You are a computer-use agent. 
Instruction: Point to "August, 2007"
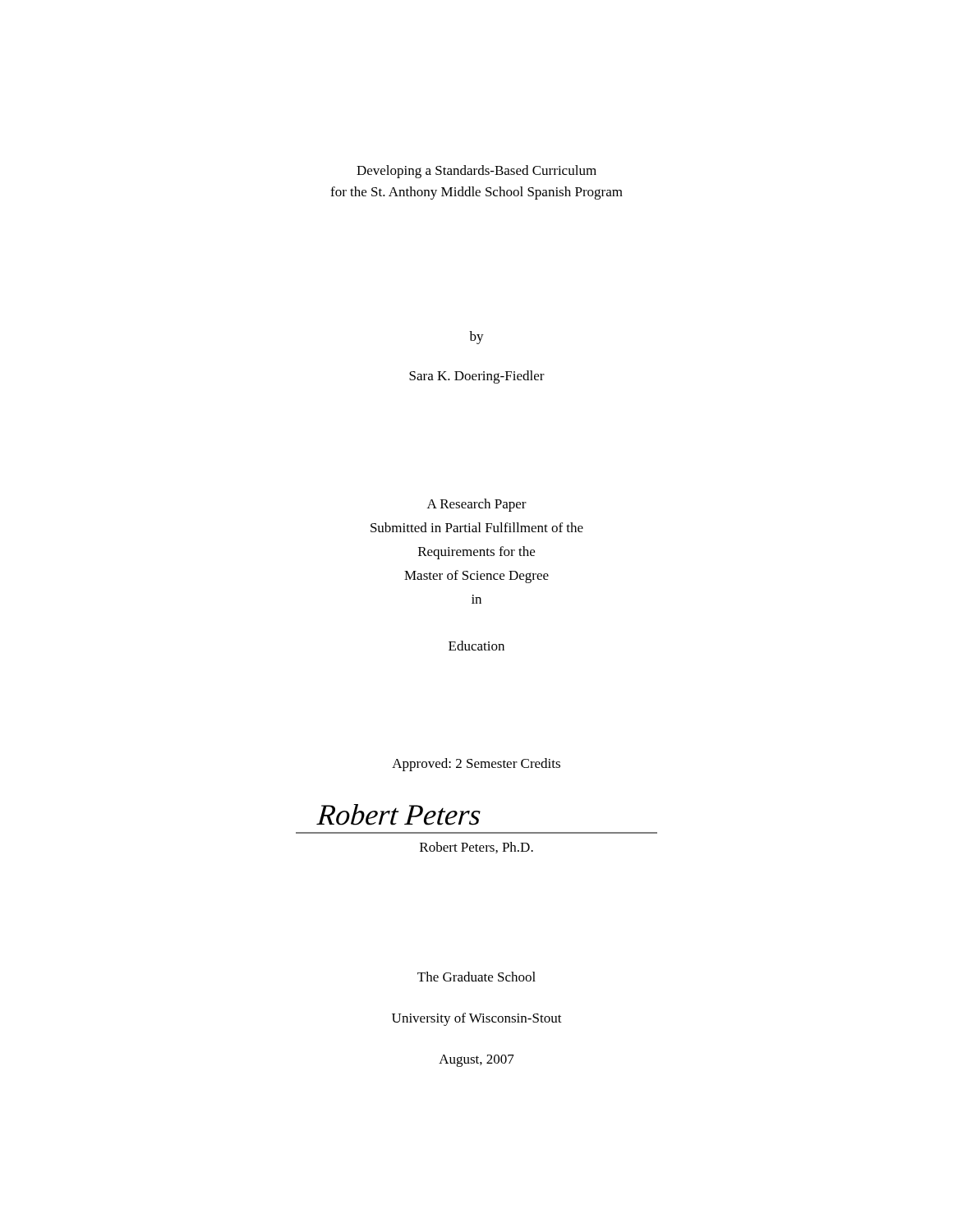[x=476, y=1059]
